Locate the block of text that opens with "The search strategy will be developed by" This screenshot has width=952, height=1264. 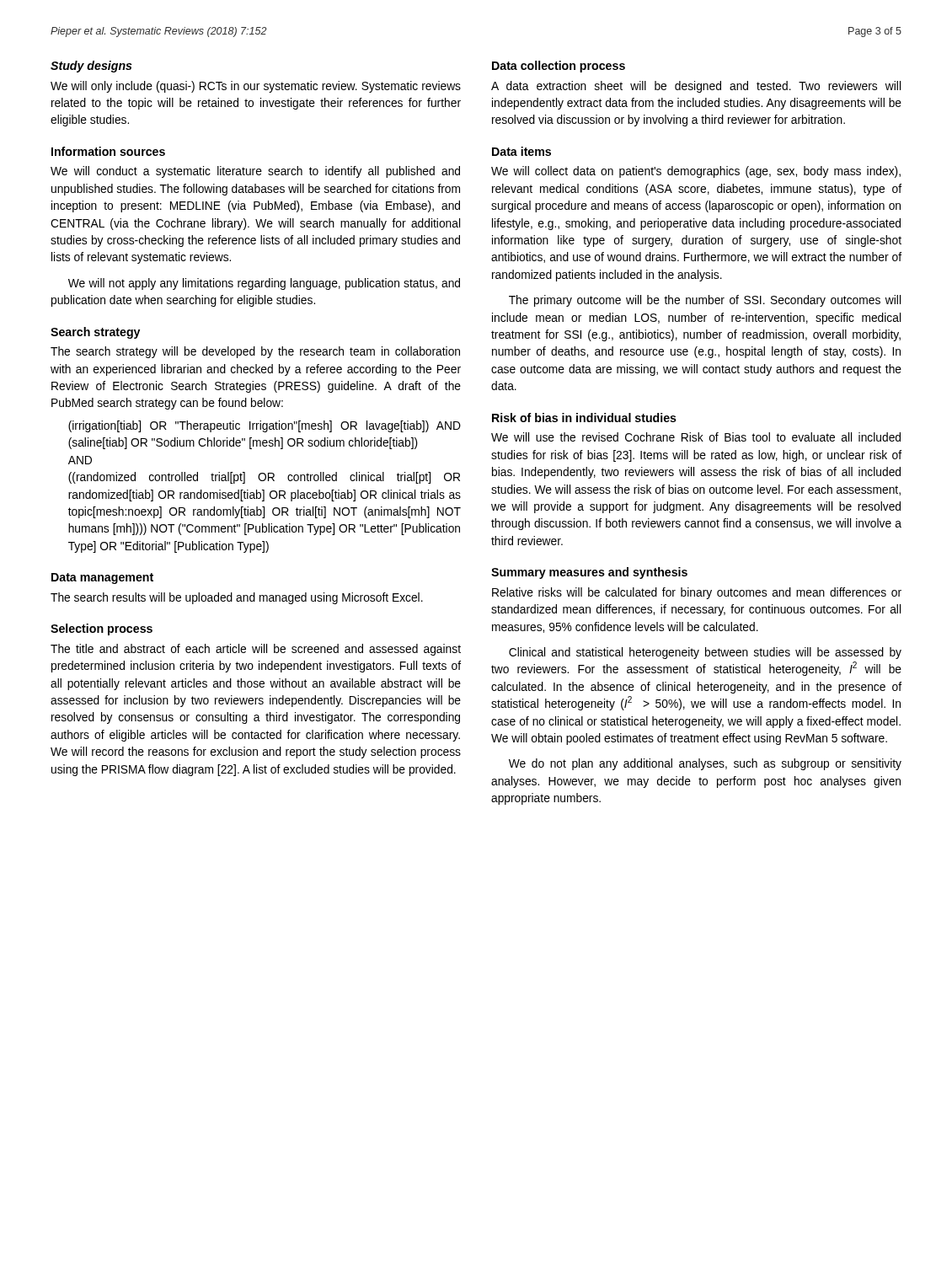click(x=256, y=378)
